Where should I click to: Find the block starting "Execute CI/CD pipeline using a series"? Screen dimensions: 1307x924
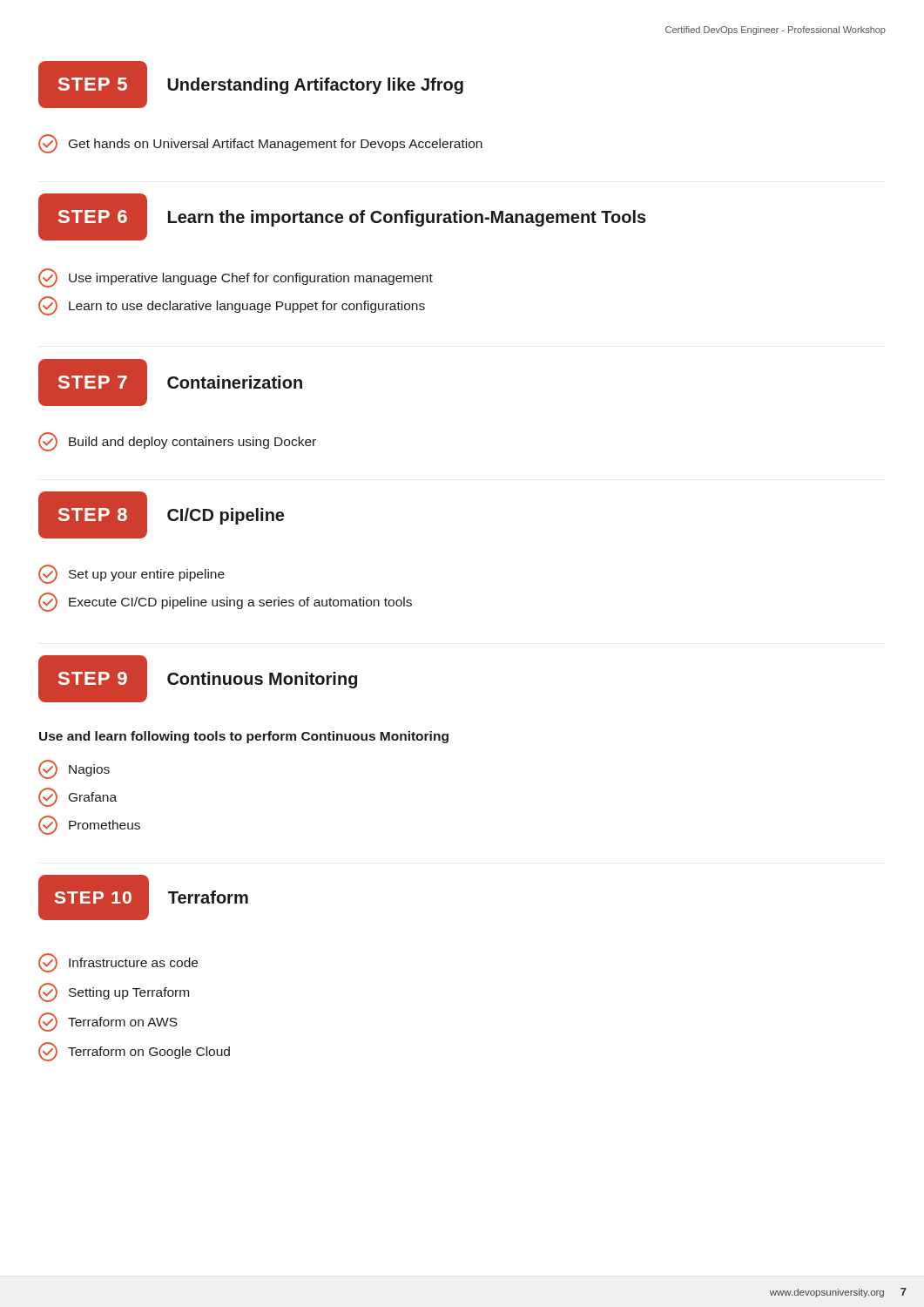click(225, 602)
